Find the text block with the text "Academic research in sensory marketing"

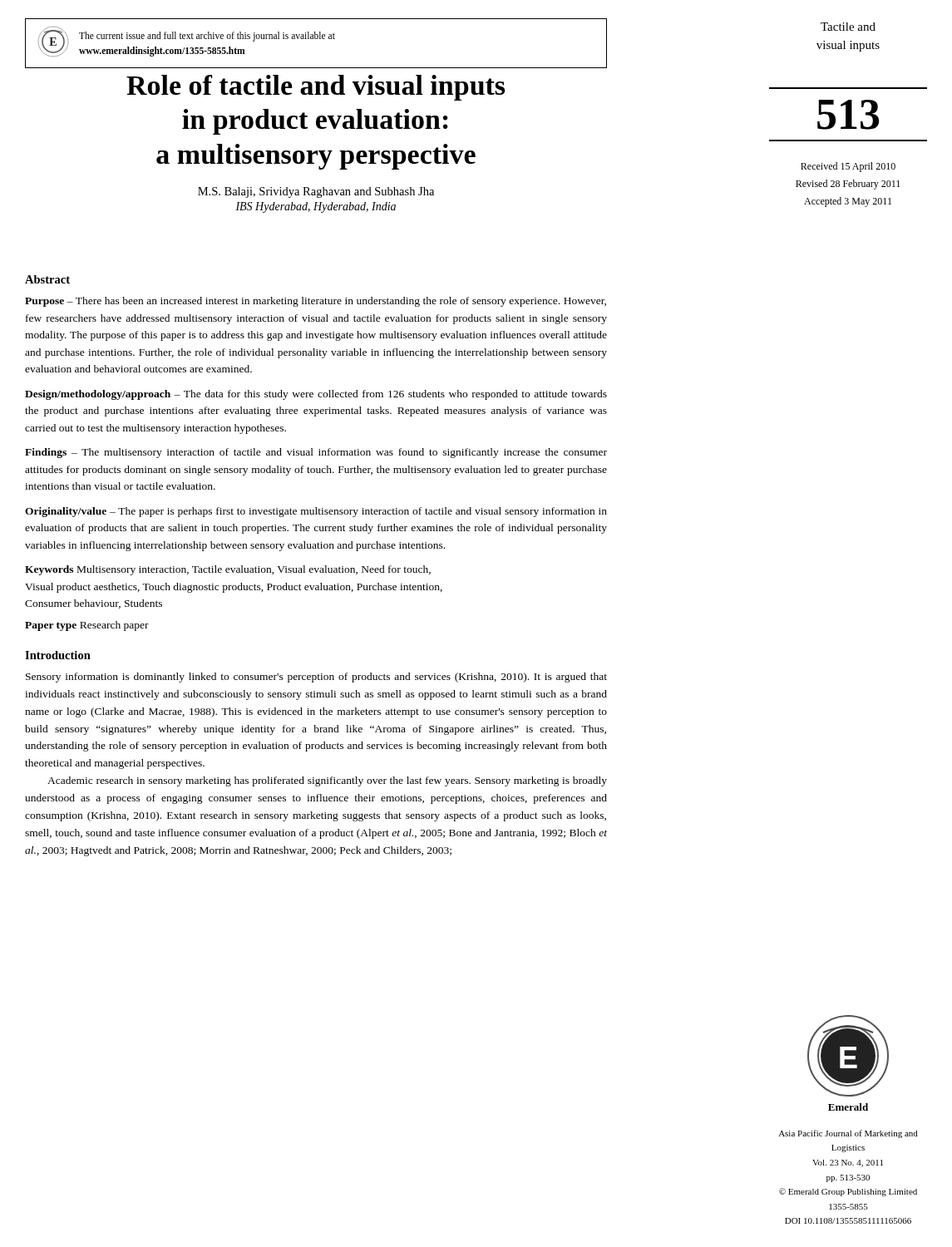pyautogui.click(x=316, y=815)
